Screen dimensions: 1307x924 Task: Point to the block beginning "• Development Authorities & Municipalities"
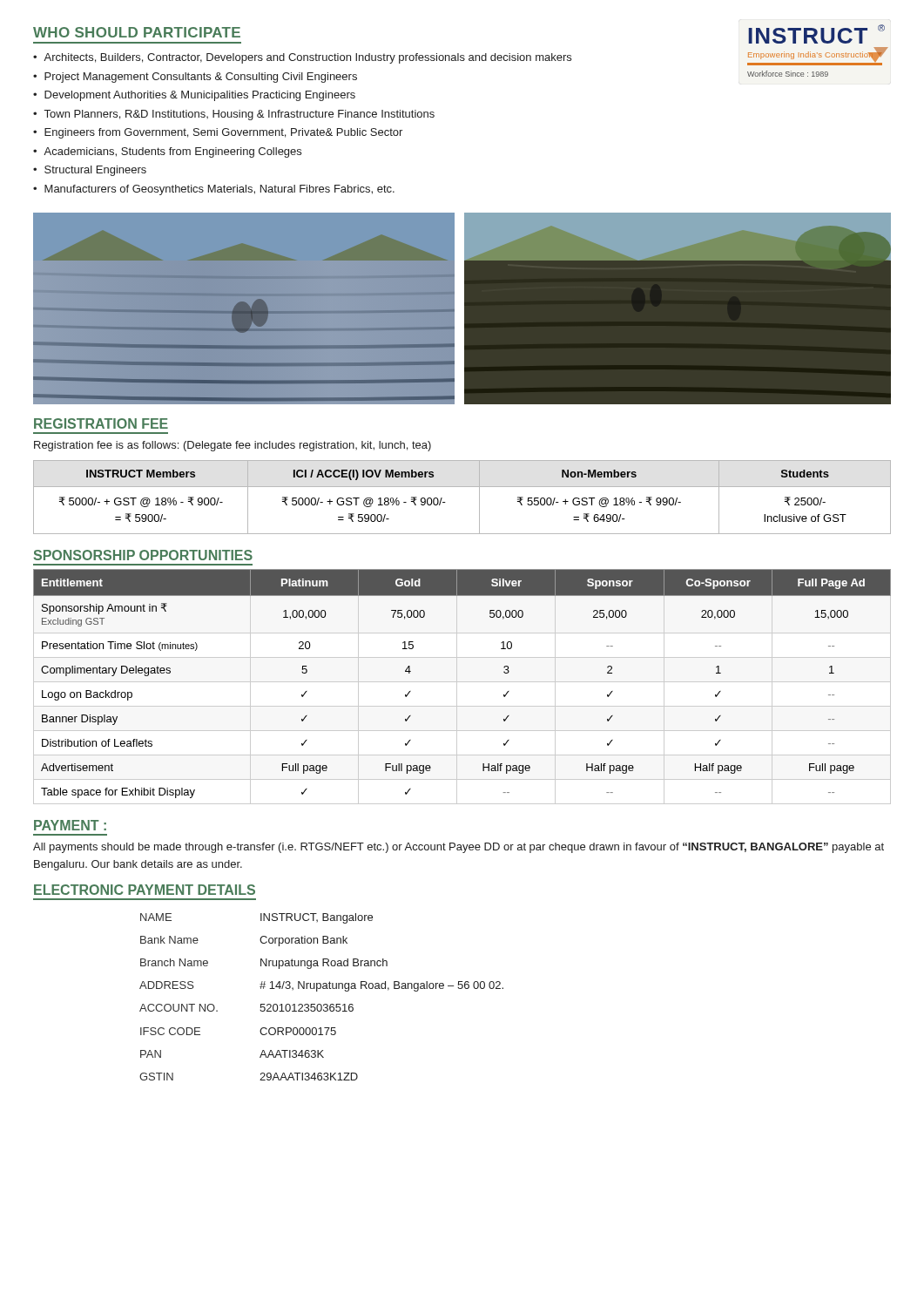194,95
